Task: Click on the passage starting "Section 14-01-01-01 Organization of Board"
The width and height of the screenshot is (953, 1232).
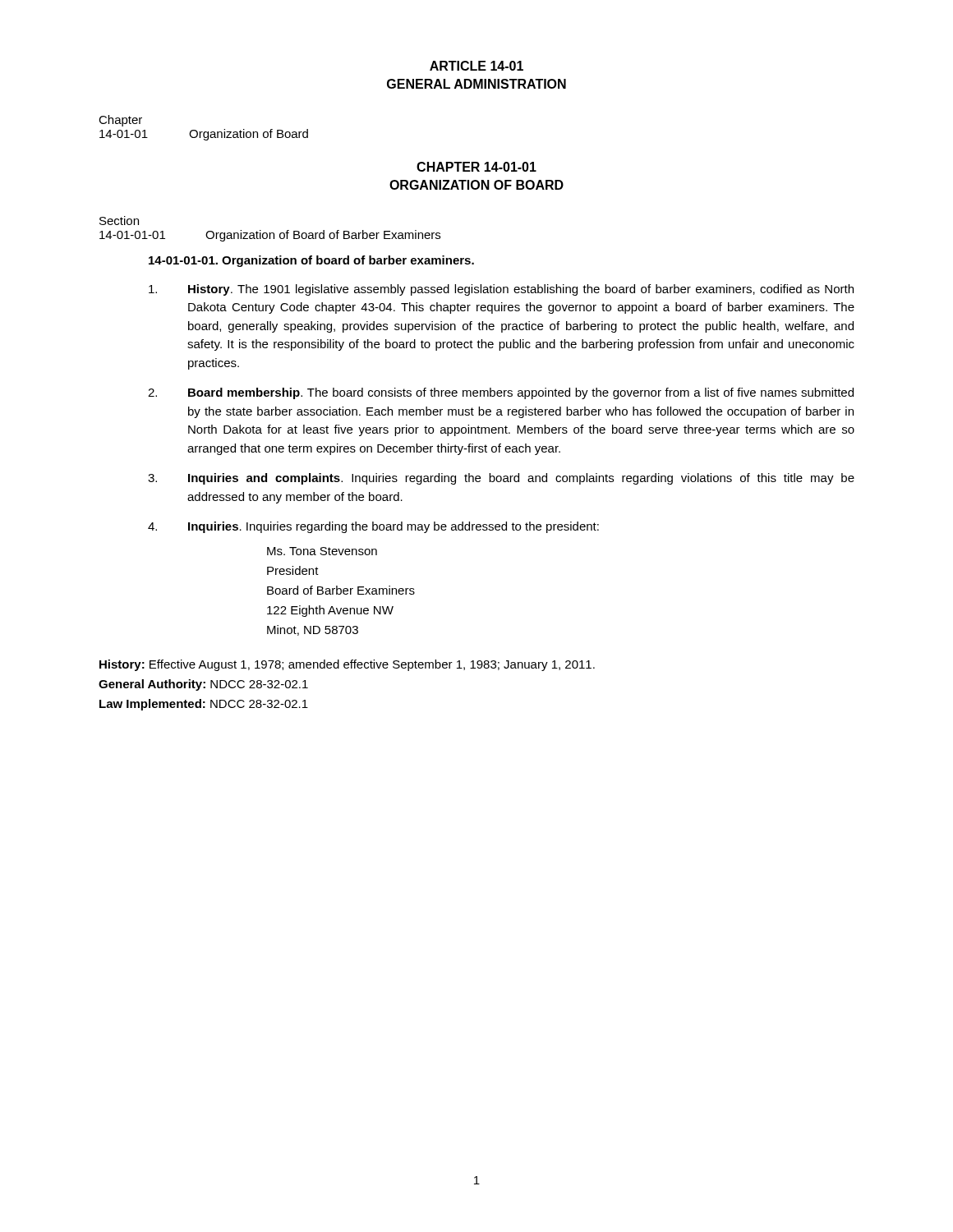Action: pyautogui.click(x=119, y=221)
